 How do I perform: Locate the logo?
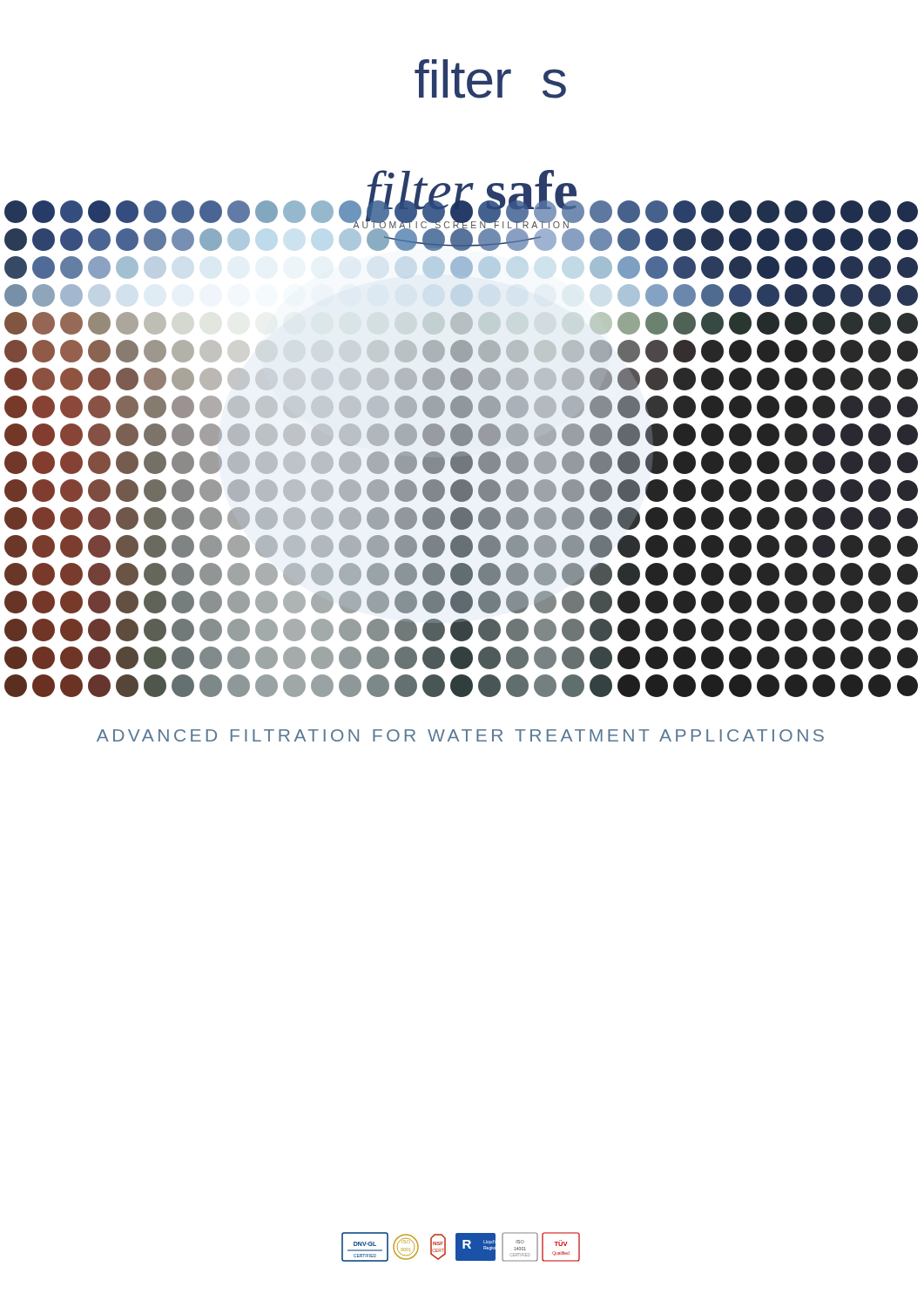tap(462, 1246)
